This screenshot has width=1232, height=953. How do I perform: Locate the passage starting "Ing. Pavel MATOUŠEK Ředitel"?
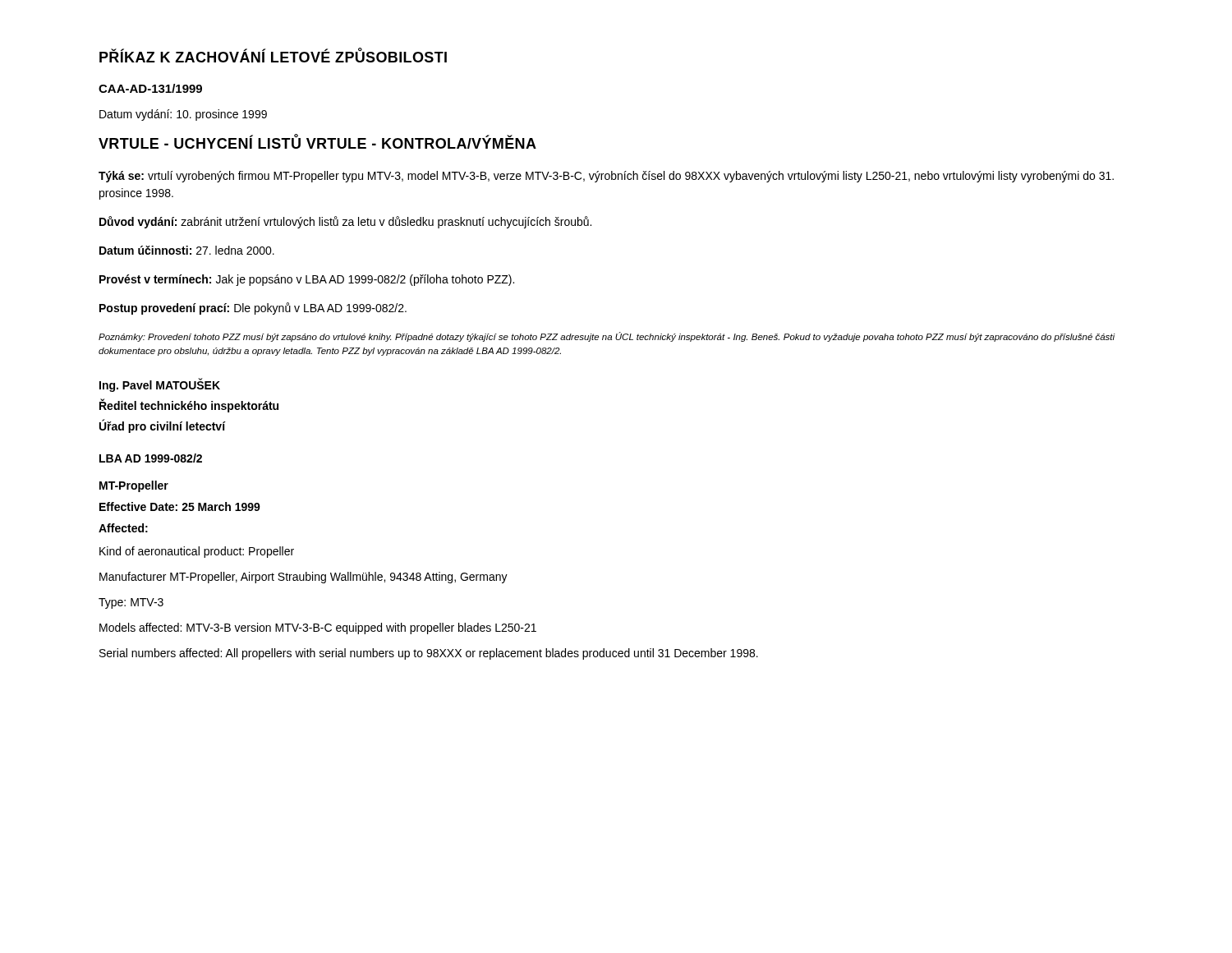tap(189, 406)
